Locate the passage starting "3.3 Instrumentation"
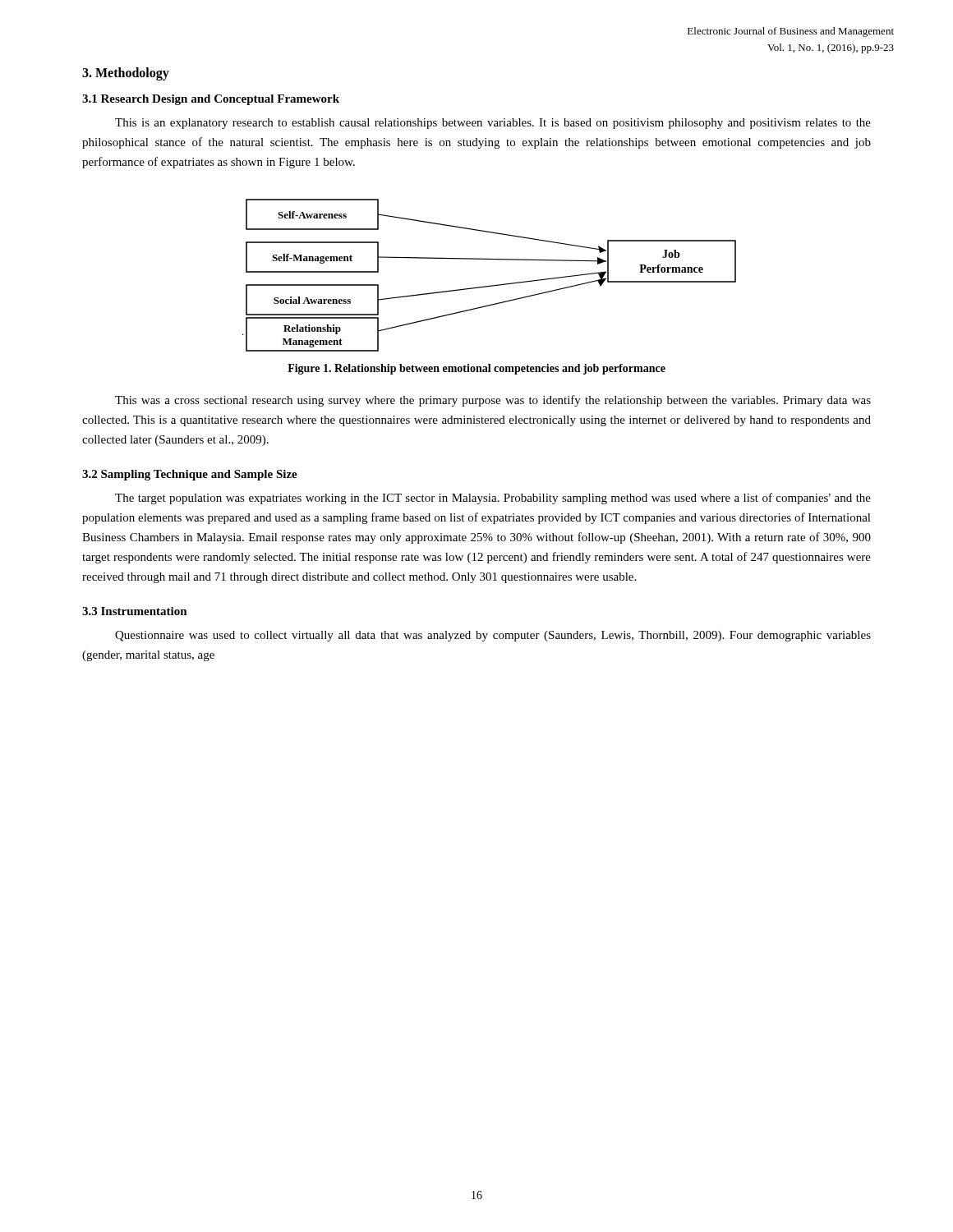953x1232 pixels. pos(135,611)
